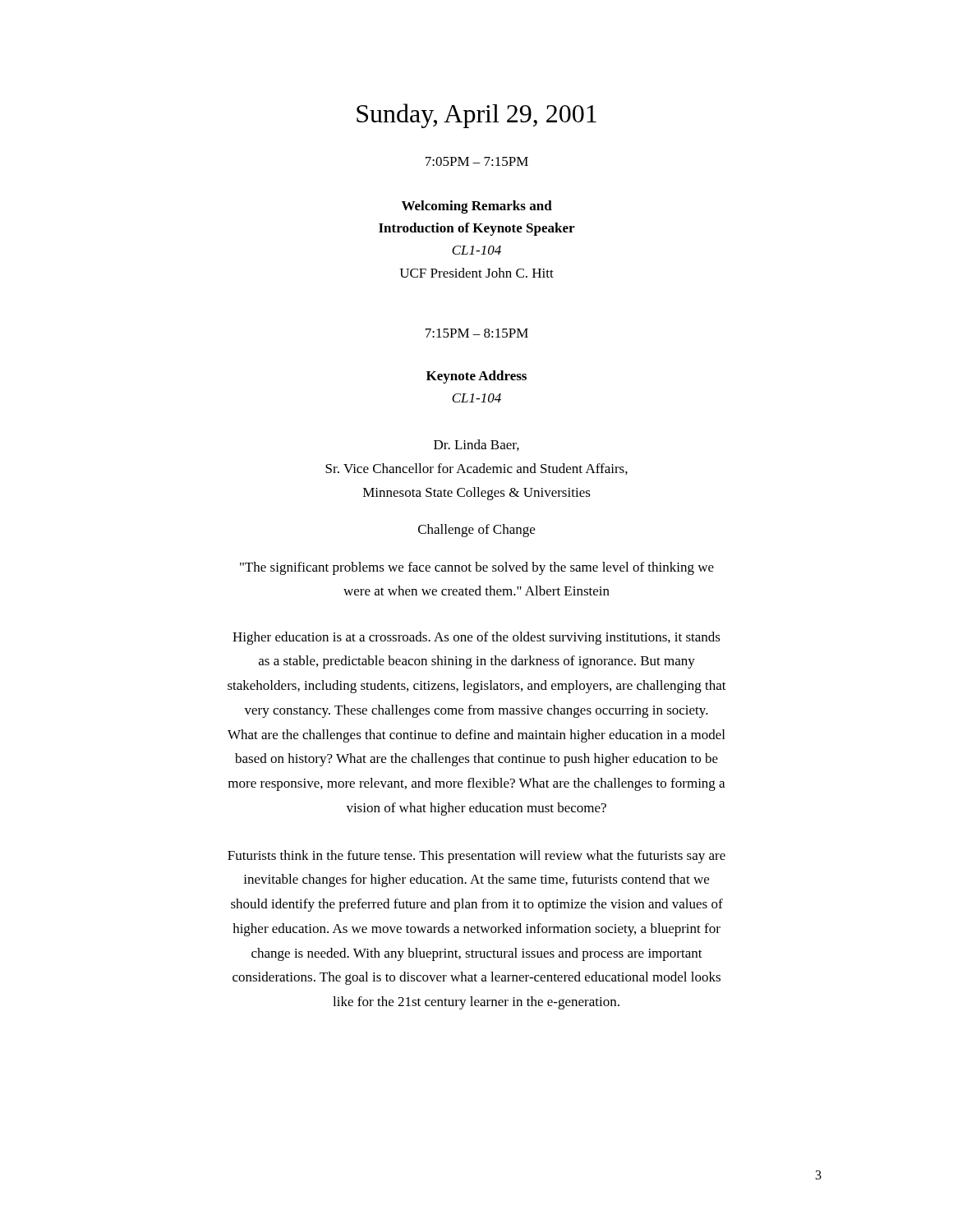Image resolution: width=953 pixels, height=1232 pixels.
Task: Find the block on this page that starts ""The significant problems we"
Action: (x=476, y=579)
